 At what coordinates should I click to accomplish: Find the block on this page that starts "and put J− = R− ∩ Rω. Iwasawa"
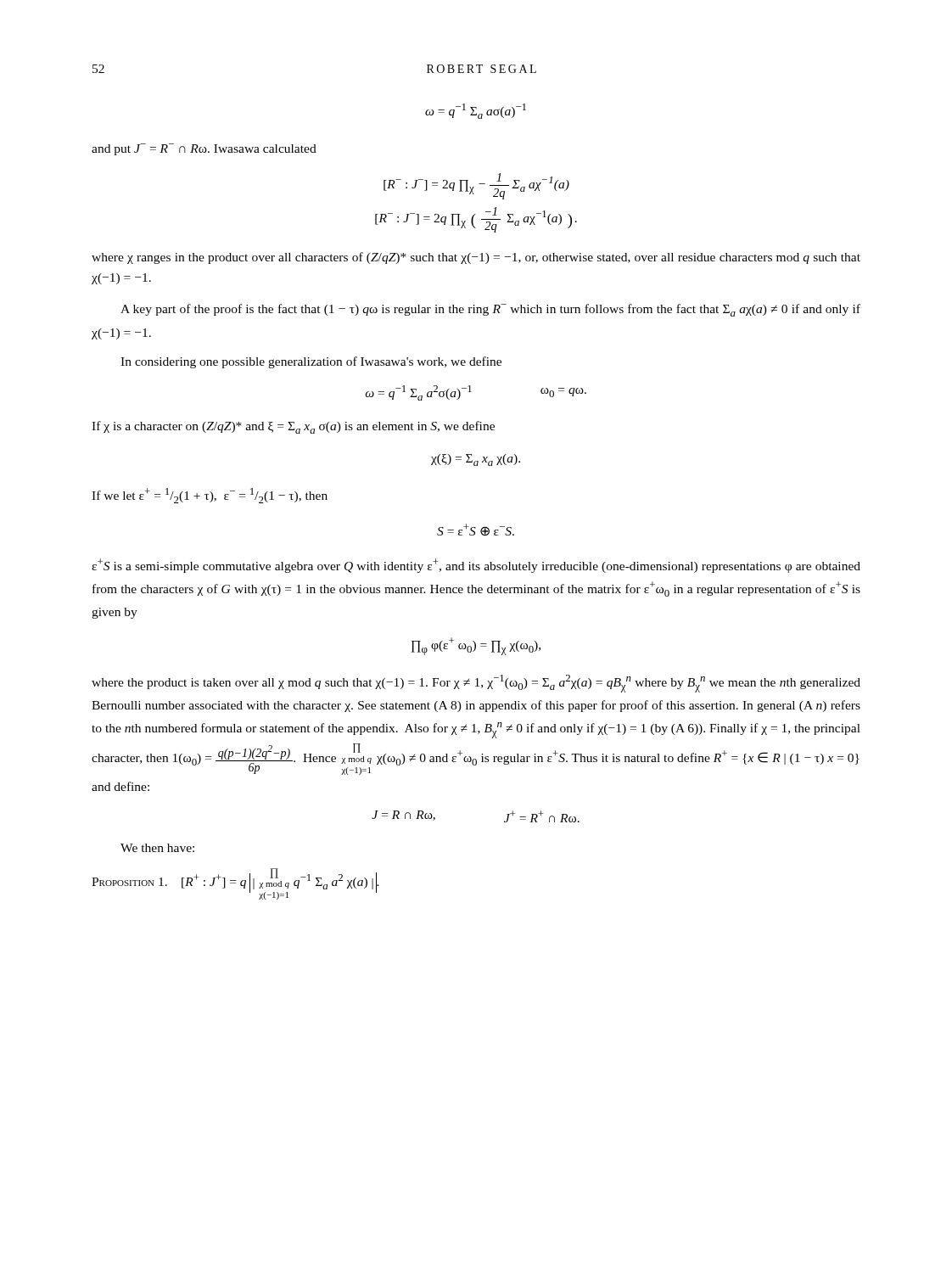coord(204,147)
